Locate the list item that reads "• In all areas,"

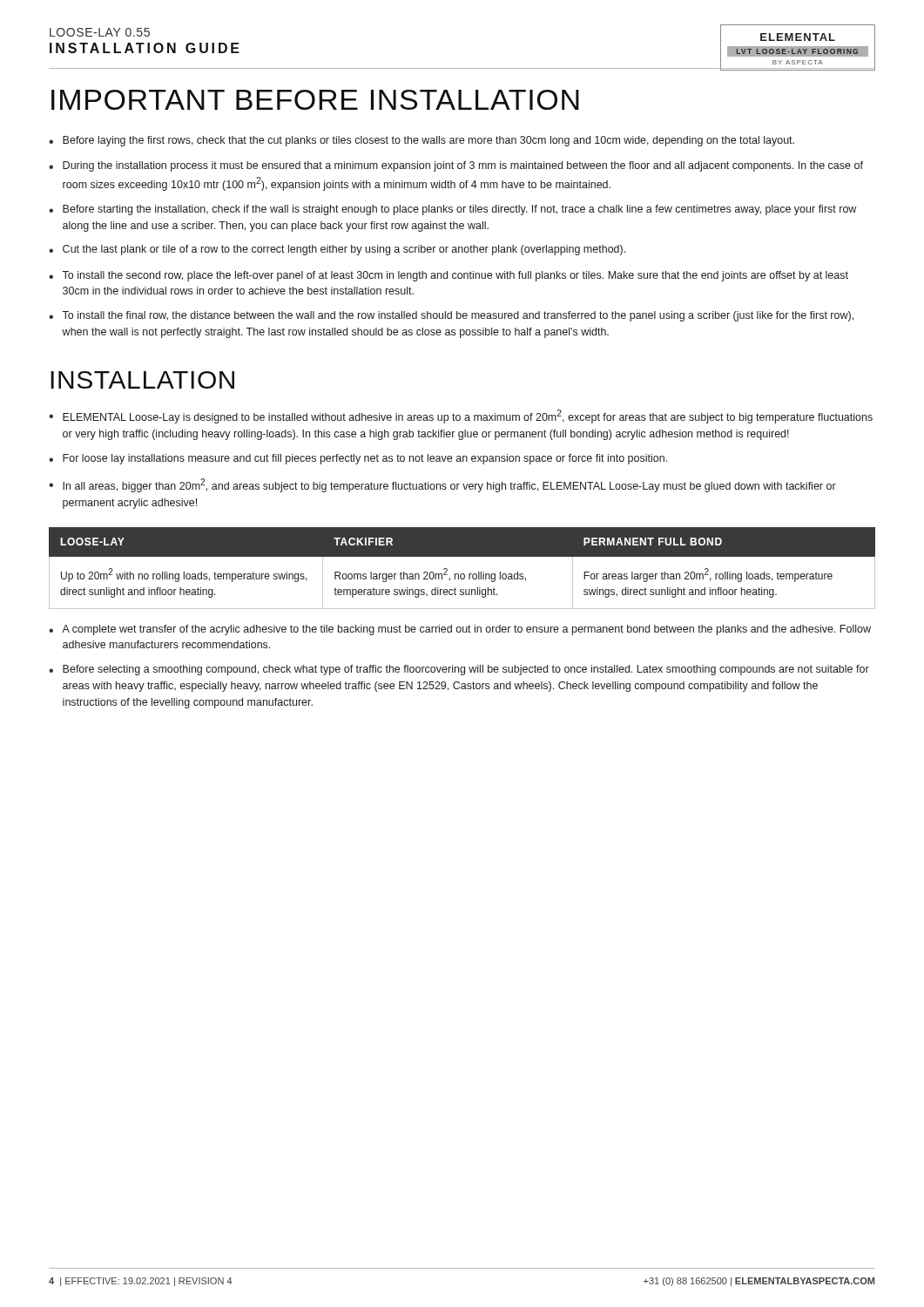462,493
